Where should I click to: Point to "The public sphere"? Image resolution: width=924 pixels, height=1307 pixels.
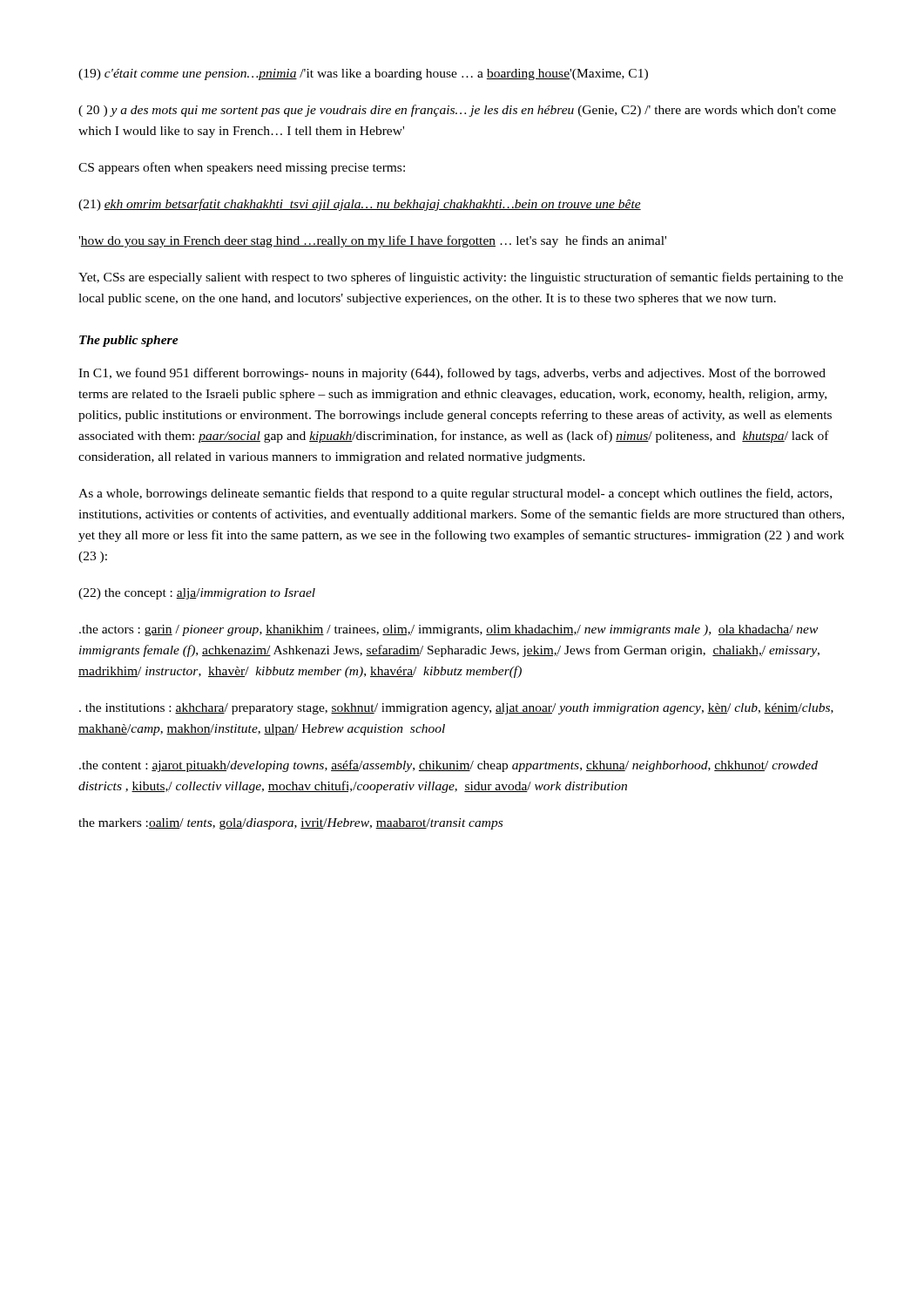click(x=128, y=339)
